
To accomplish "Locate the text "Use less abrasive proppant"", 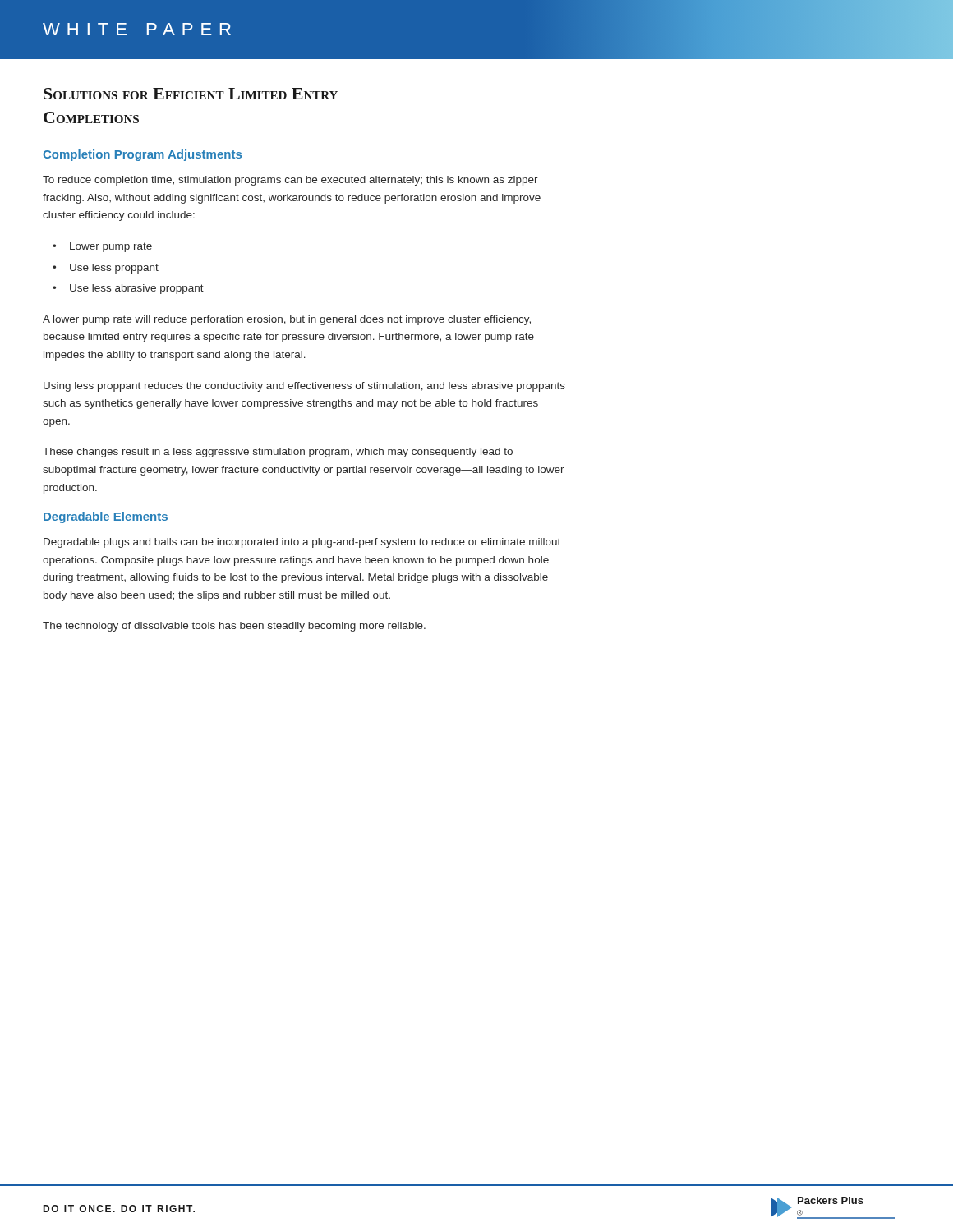I will pos(128,289).
